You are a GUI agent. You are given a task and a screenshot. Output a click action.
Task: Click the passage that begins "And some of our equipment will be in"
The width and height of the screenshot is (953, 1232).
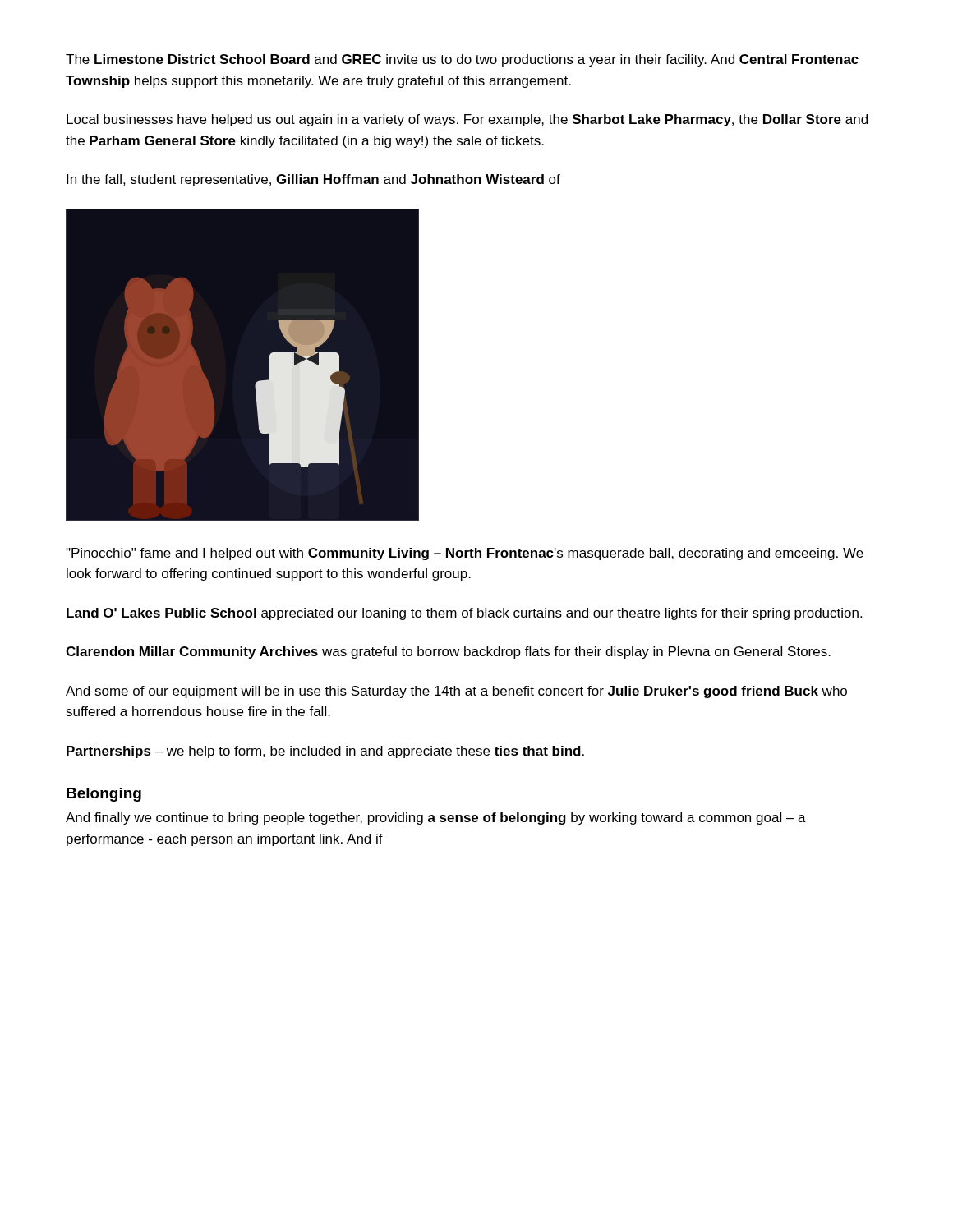(457, 701)
